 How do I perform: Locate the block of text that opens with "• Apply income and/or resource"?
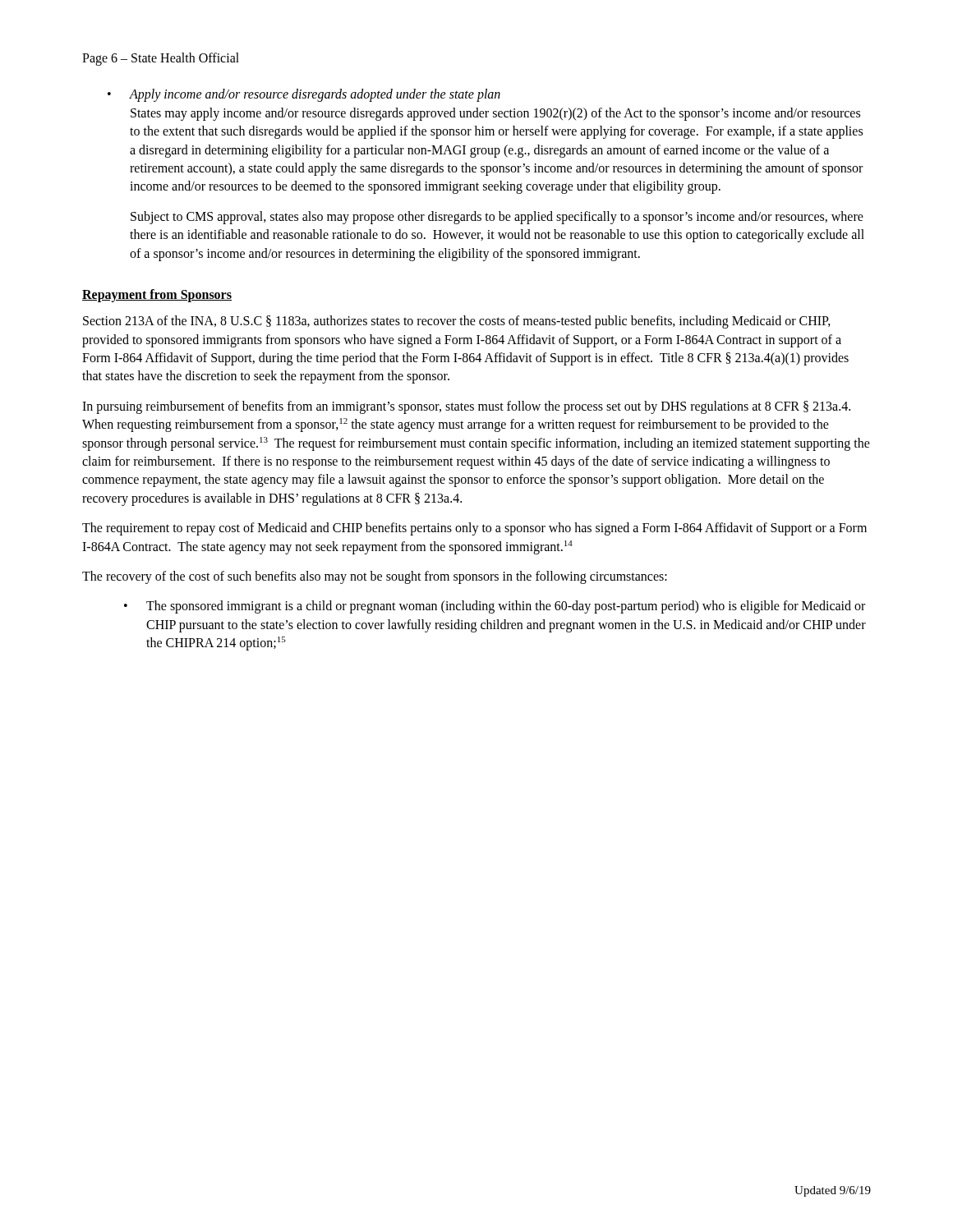click(489, 141)
